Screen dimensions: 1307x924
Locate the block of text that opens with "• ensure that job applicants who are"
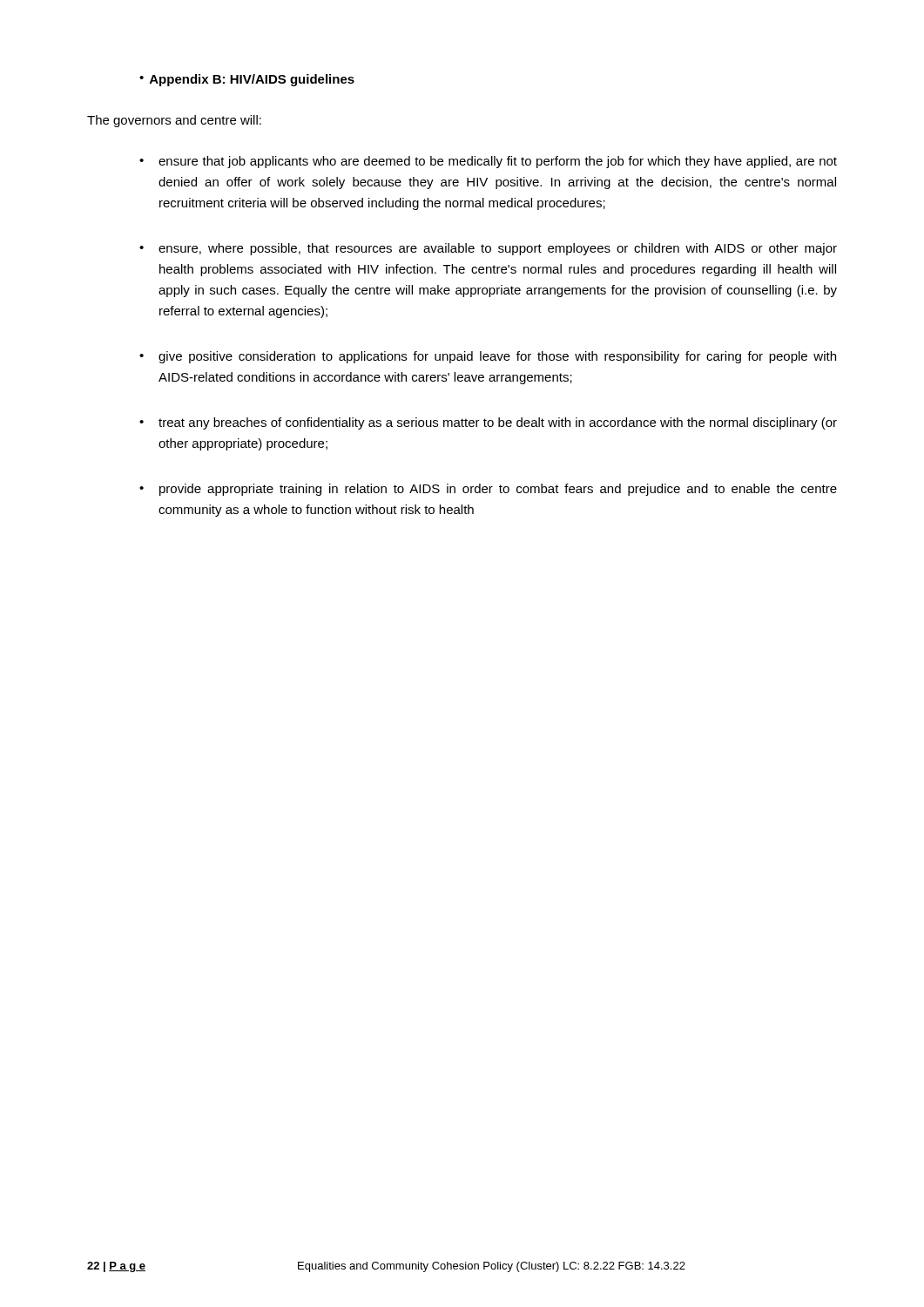(488, 182)
